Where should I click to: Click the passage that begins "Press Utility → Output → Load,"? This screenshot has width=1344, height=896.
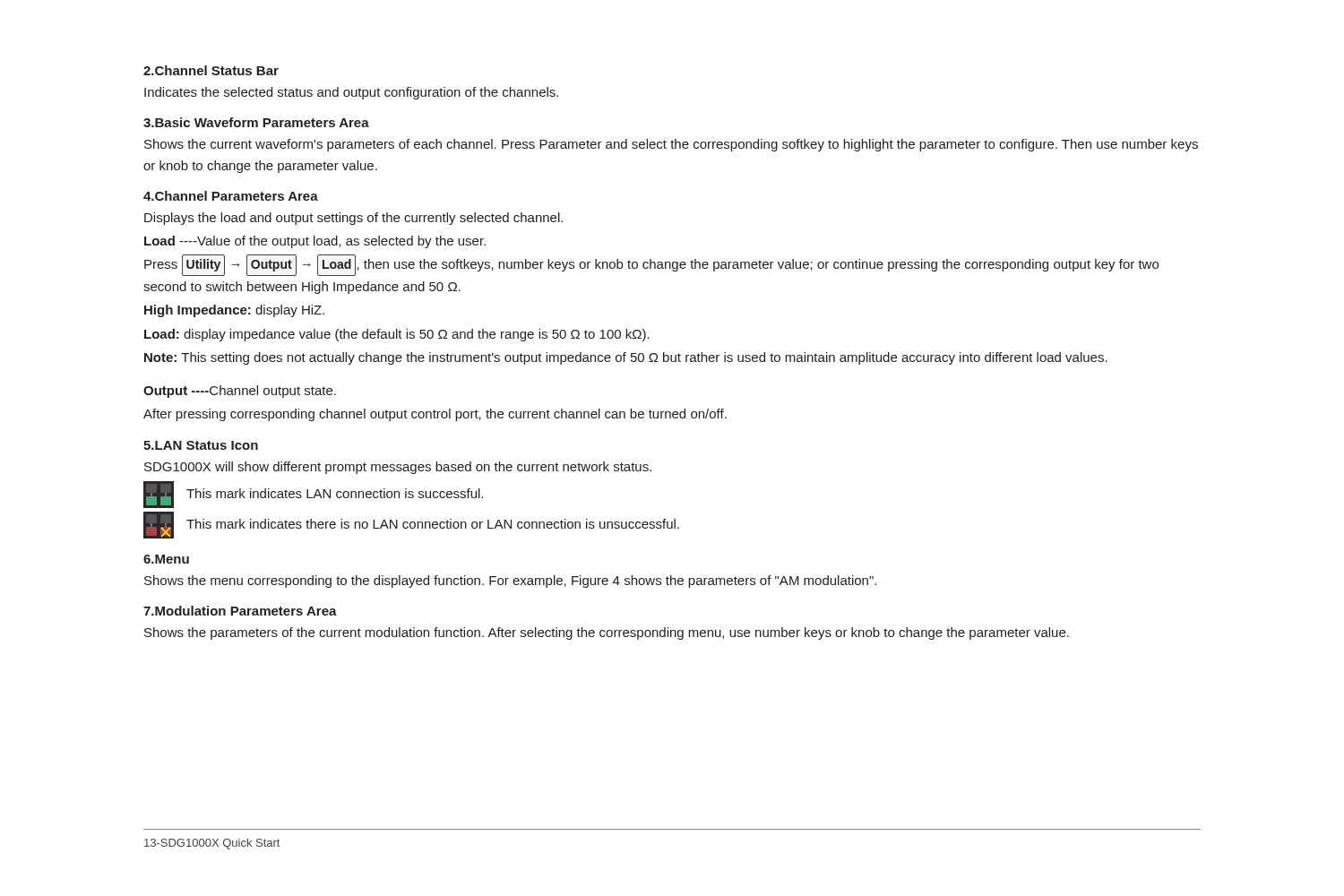pyautogui.click(x=651, y=274)
